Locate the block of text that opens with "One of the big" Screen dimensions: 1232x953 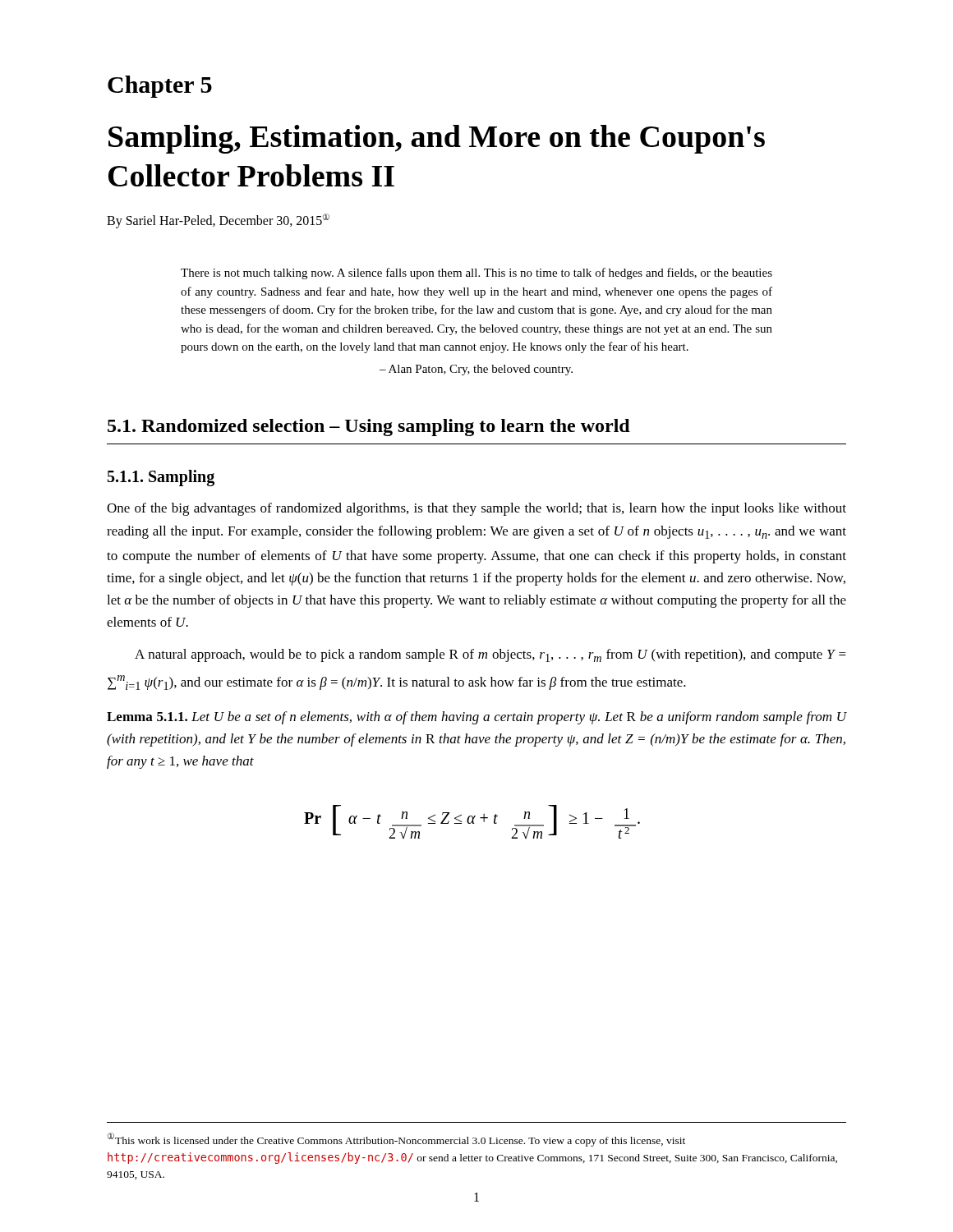coord(476,565)
